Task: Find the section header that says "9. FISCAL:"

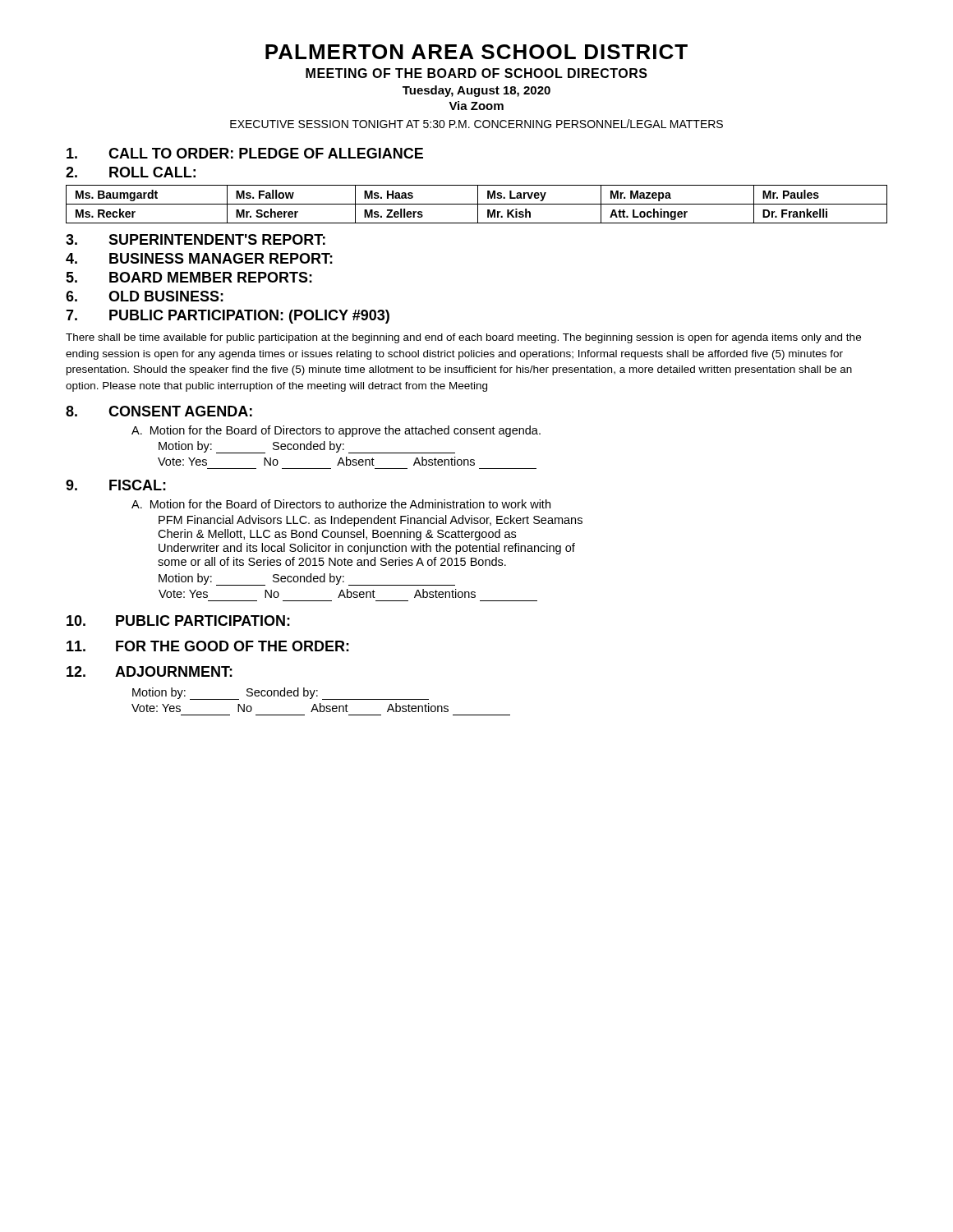Action: click(116, 486)
